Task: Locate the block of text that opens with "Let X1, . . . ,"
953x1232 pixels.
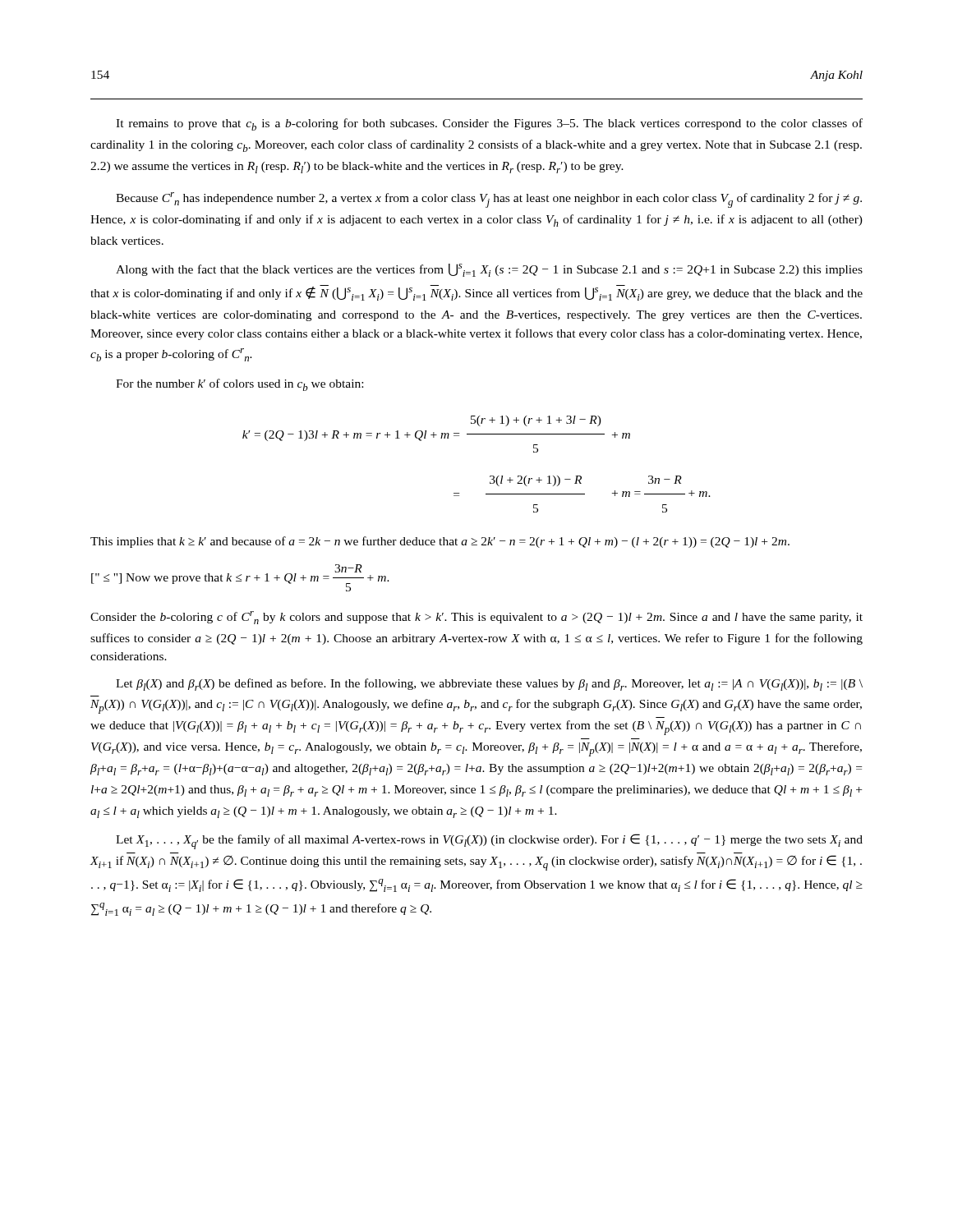Action: tap(476, 876)
